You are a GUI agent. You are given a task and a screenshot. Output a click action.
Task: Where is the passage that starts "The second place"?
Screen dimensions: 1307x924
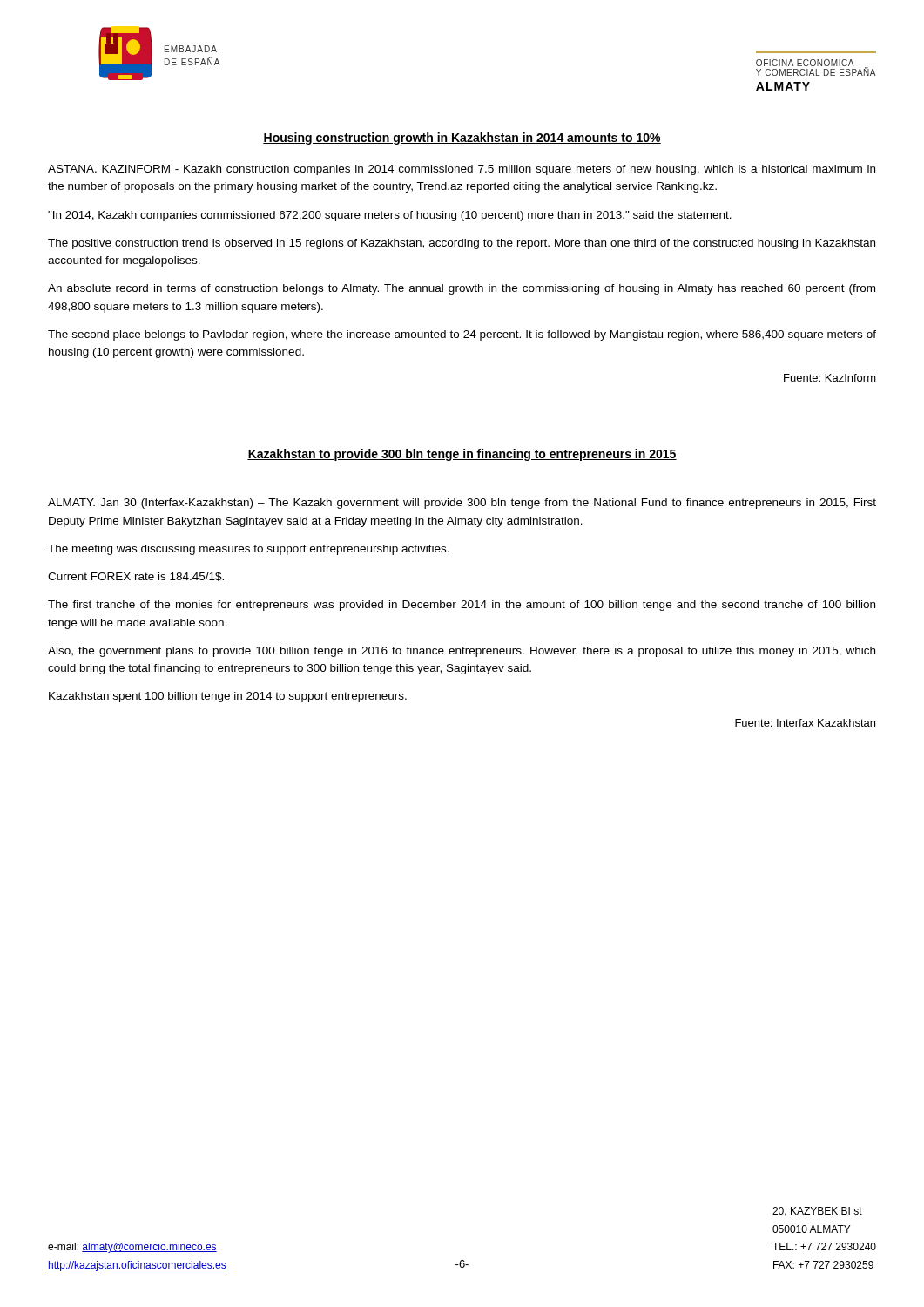(x=462, y=343)
